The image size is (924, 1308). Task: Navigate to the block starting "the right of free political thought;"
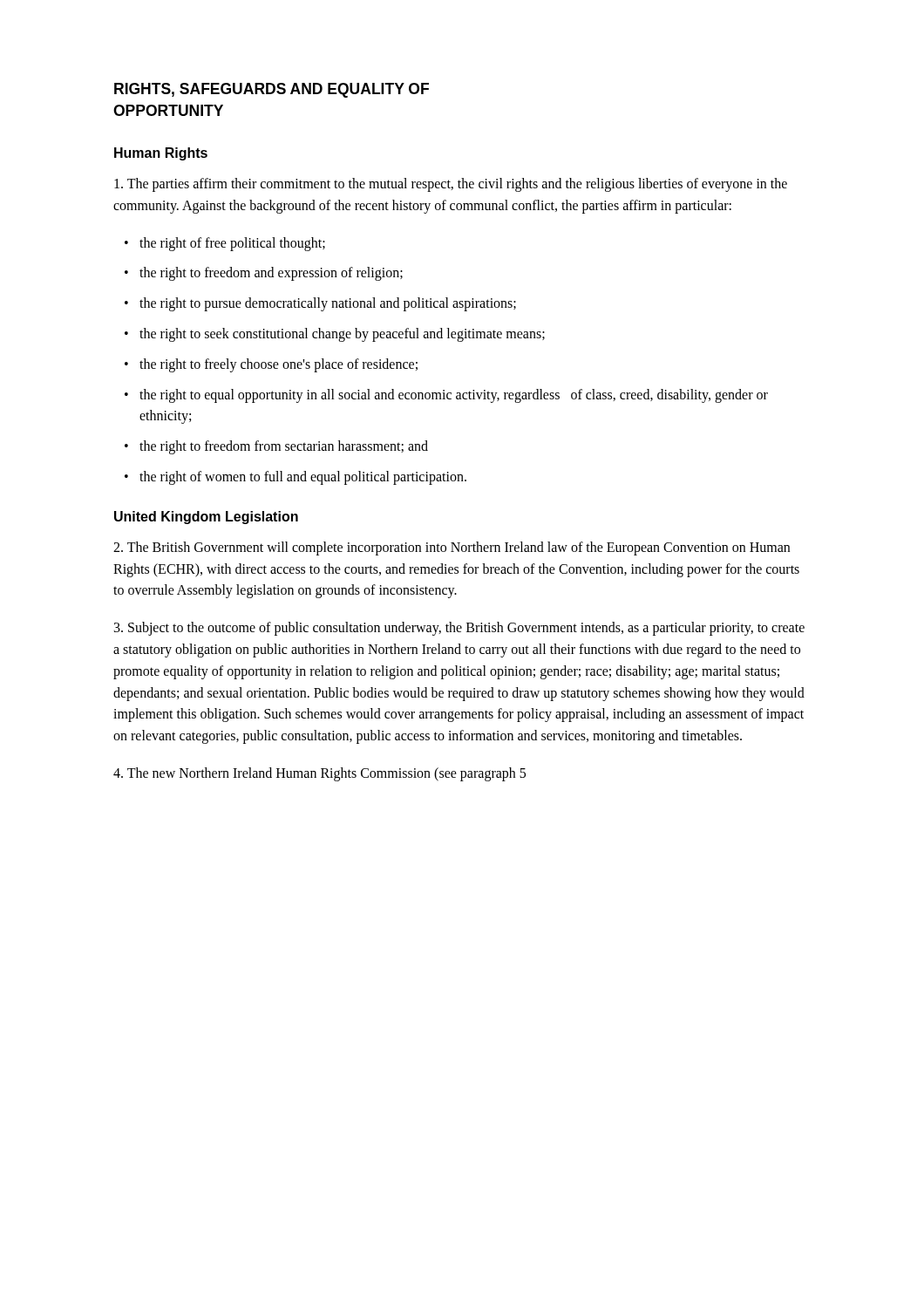(x=233, y=243)
